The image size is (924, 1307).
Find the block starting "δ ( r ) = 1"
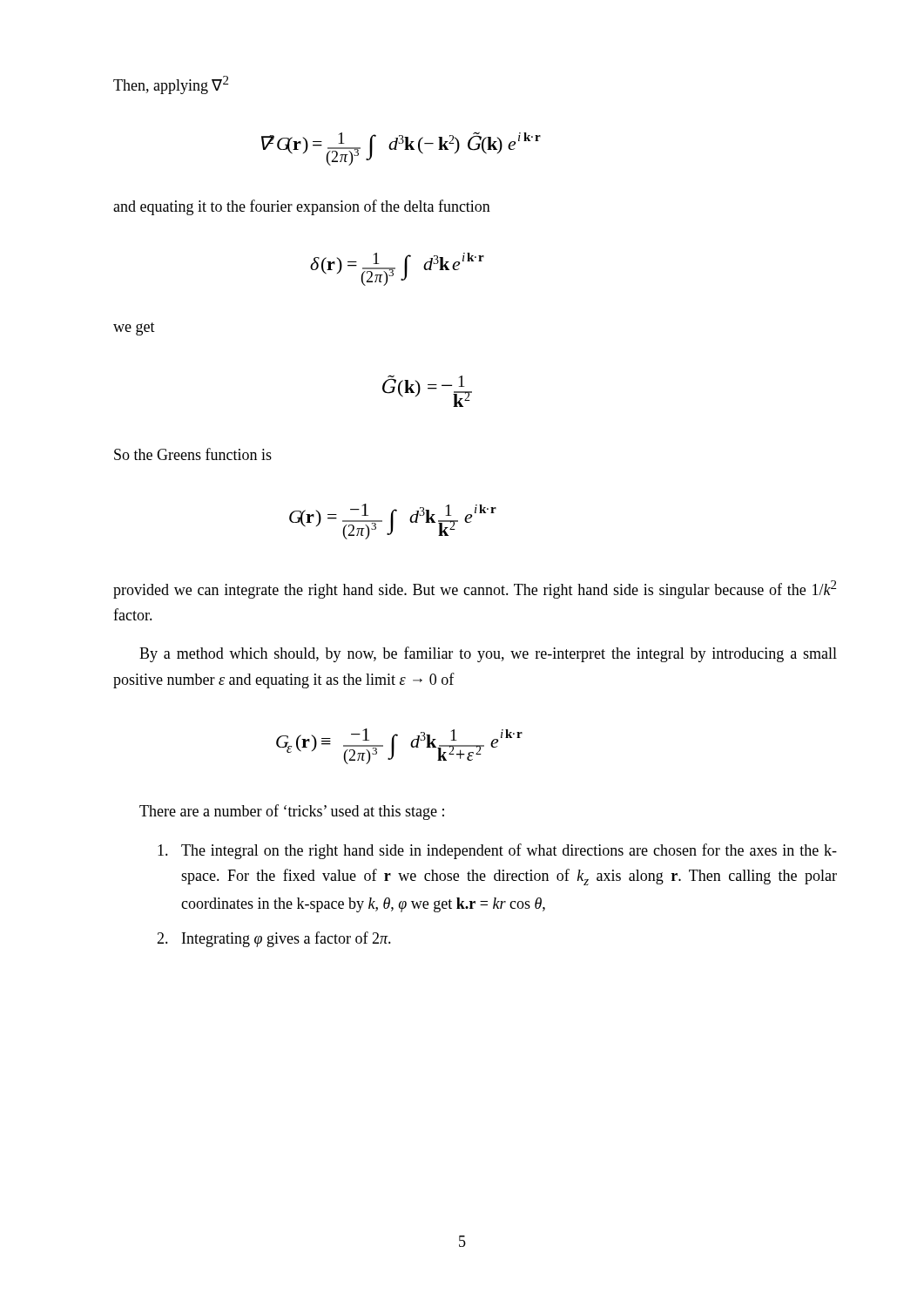coord(475,262)
